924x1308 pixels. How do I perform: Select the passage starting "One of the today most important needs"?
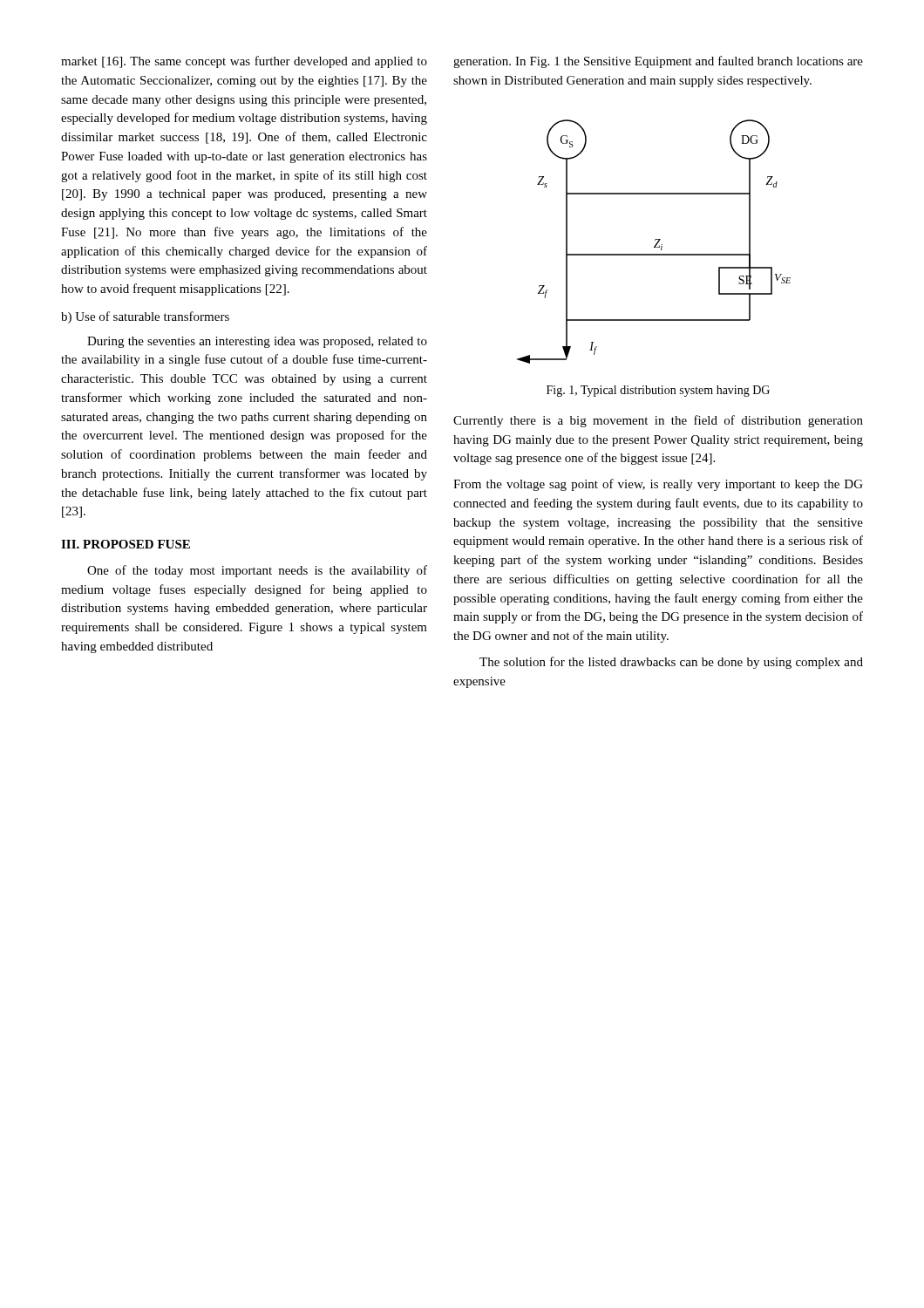tap(244, 609)
